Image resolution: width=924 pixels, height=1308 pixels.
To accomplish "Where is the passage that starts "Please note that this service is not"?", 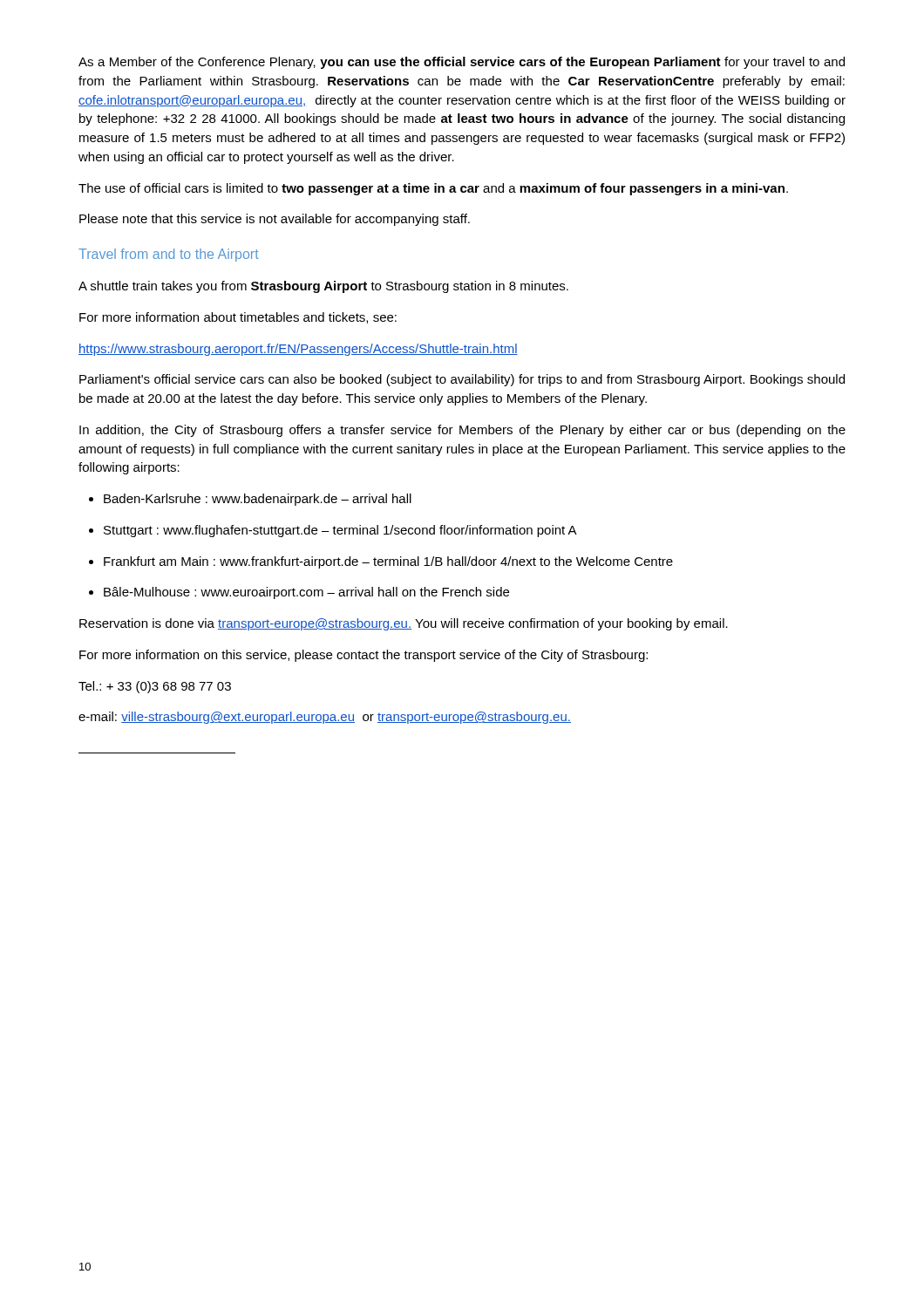I will click(x=462, y=219).
